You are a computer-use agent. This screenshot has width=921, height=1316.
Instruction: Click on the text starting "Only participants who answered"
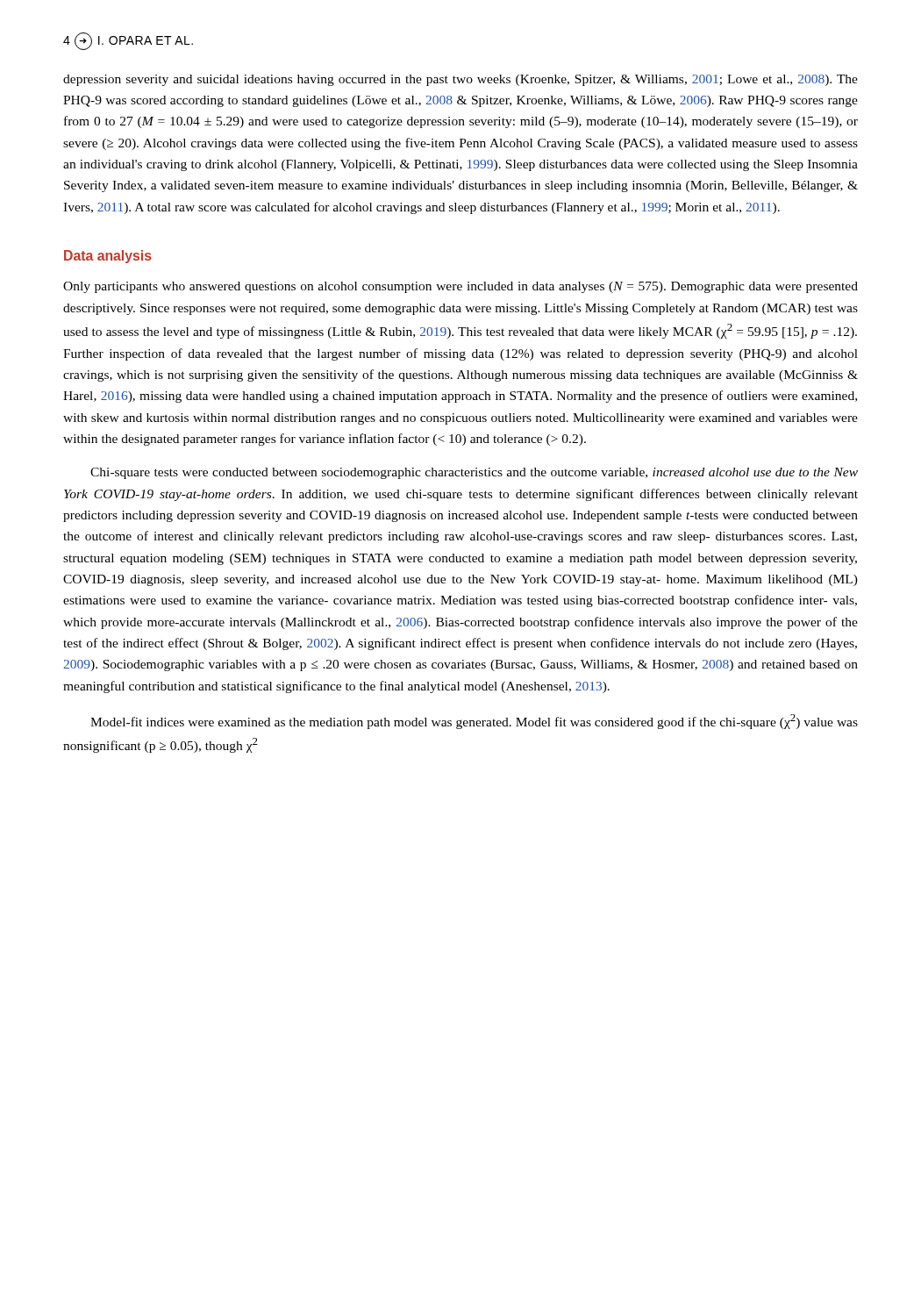460,363
